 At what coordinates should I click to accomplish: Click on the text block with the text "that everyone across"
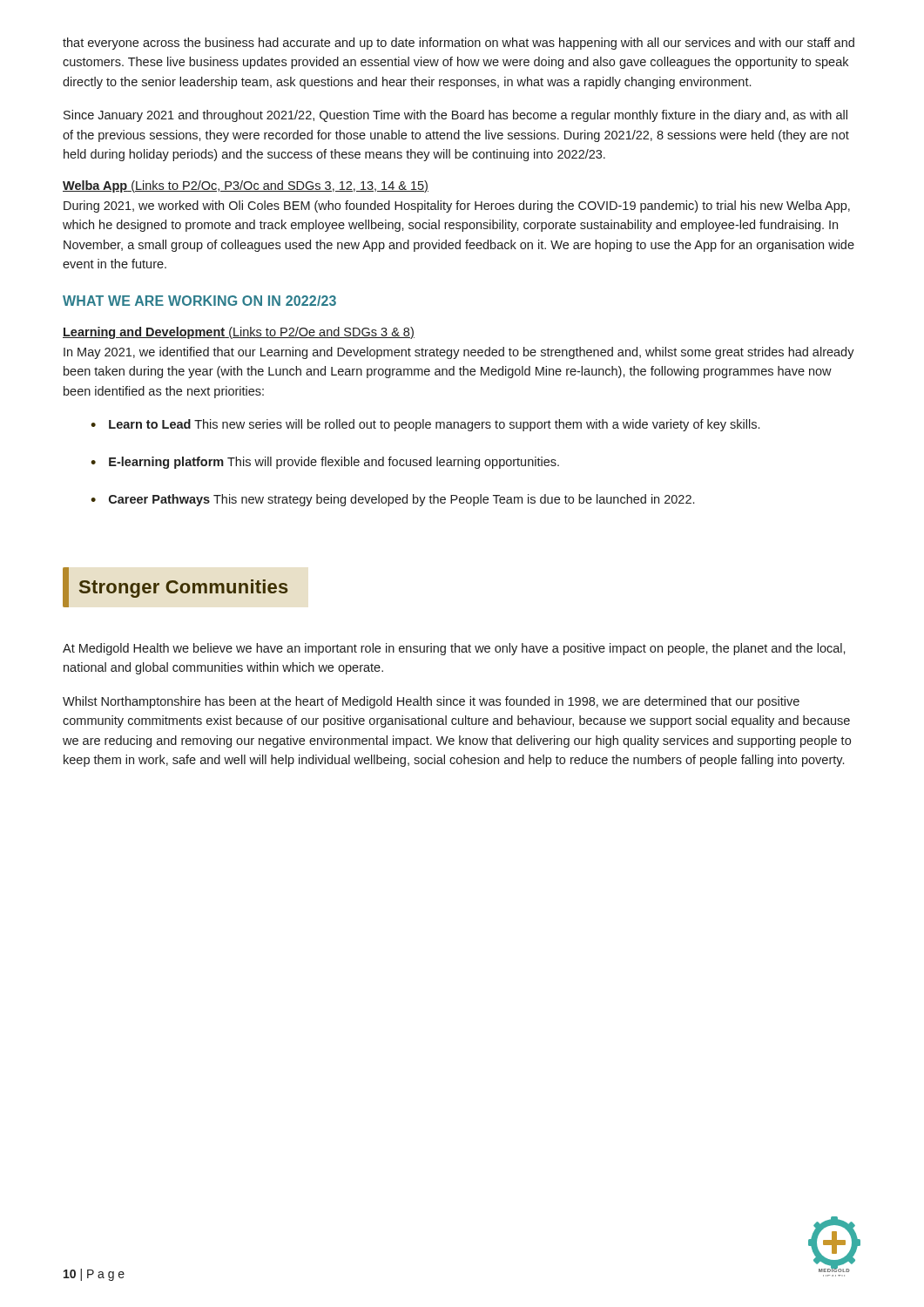[459, 62]
